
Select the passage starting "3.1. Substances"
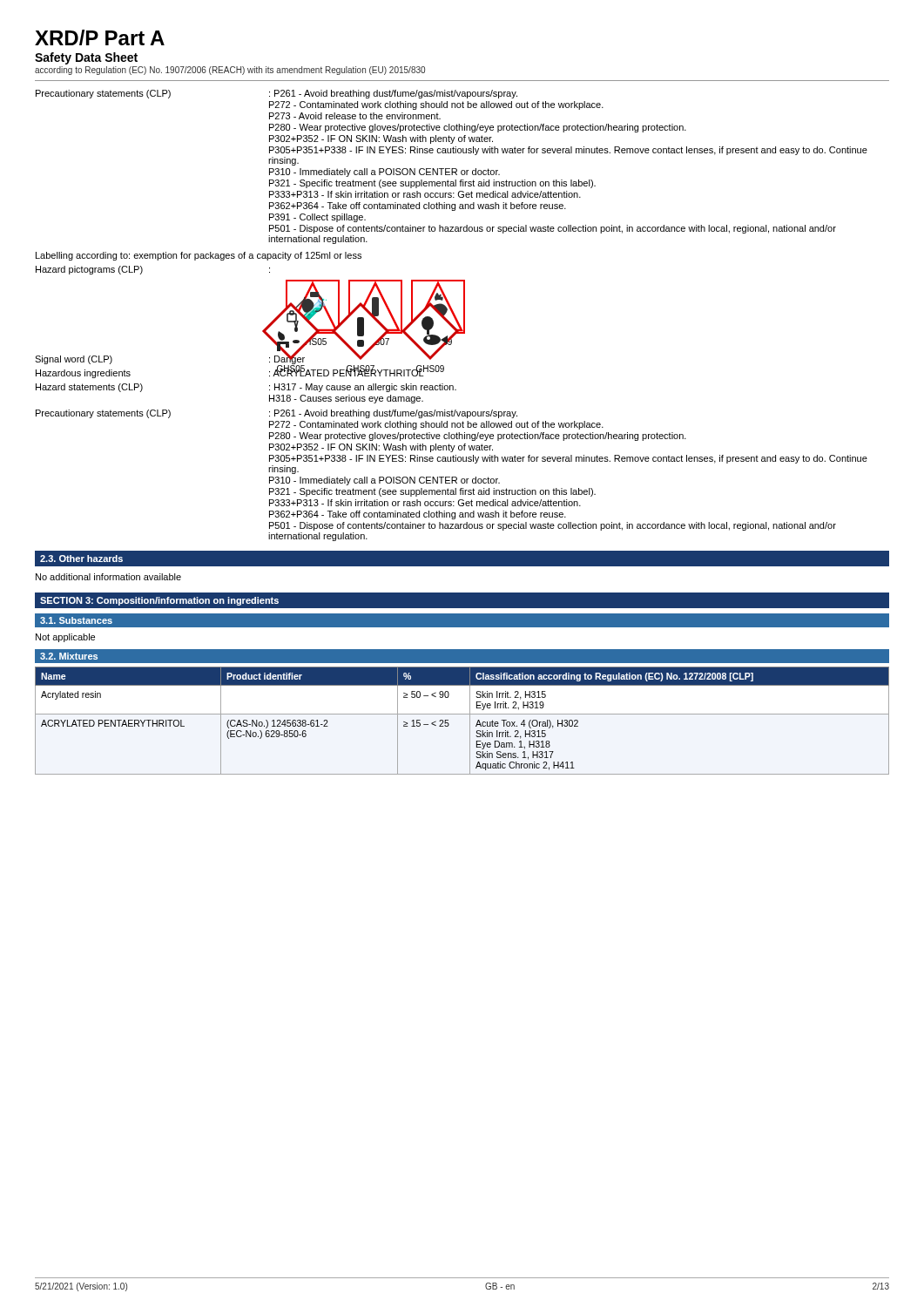[x=76, y=620]
